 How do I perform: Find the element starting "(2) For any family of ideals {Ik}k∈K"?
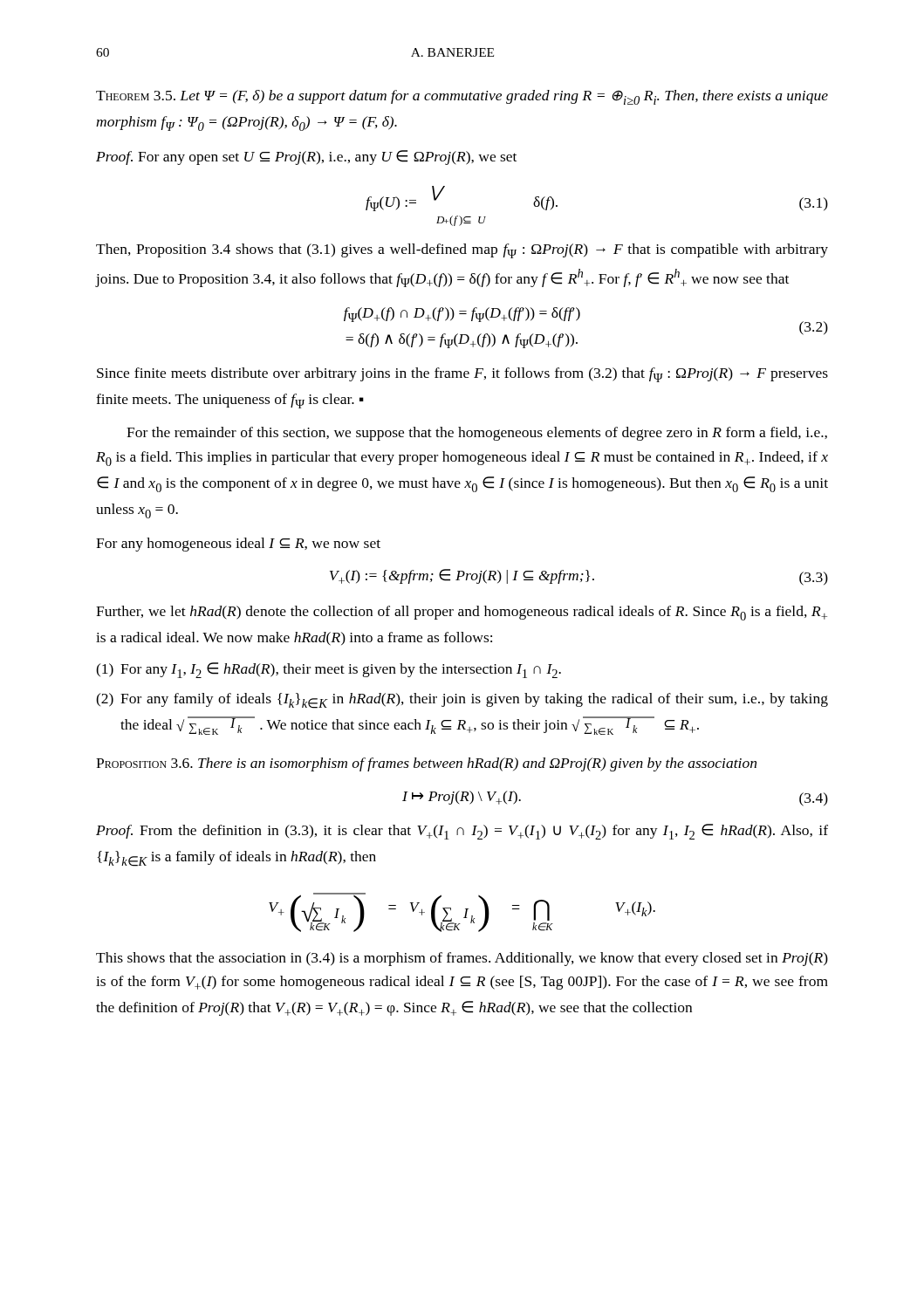click(x=462, y=713)
